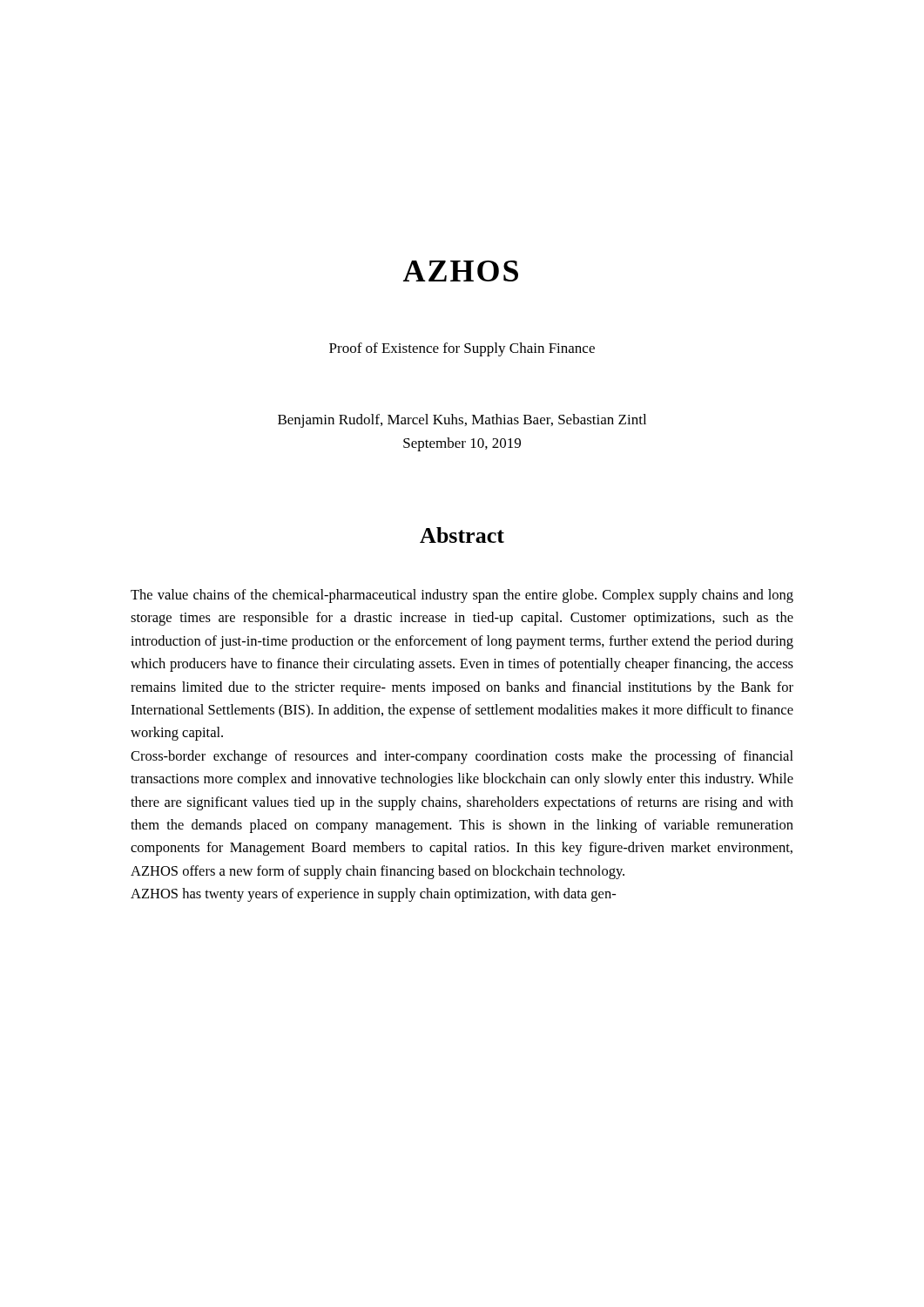Locate the region starting "The value chains of the chemical-pharmaceutical industry span"
The image size is (924, 1307).
point(462,745)
